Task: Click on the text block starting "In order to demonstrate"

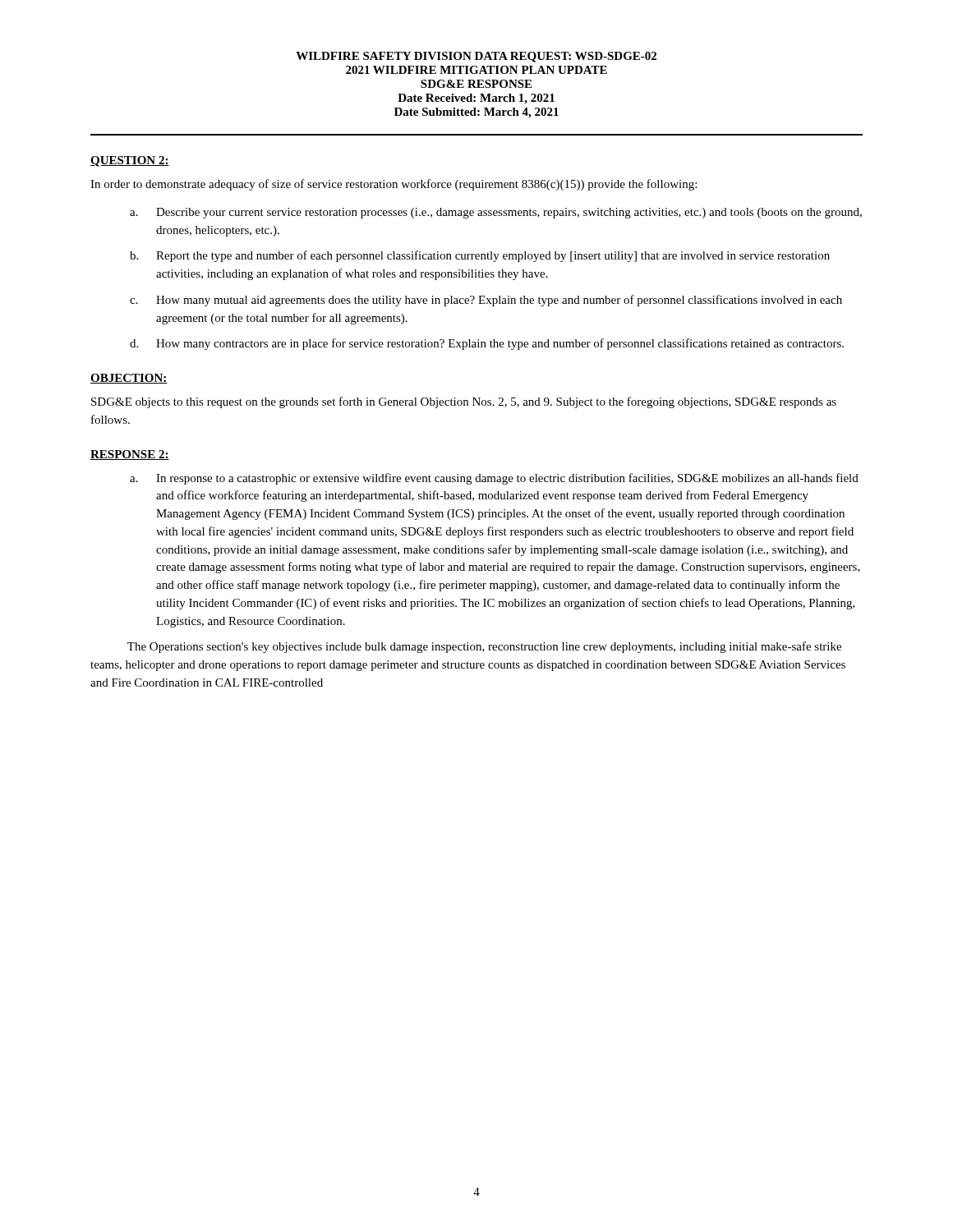Action: [394, 184]
